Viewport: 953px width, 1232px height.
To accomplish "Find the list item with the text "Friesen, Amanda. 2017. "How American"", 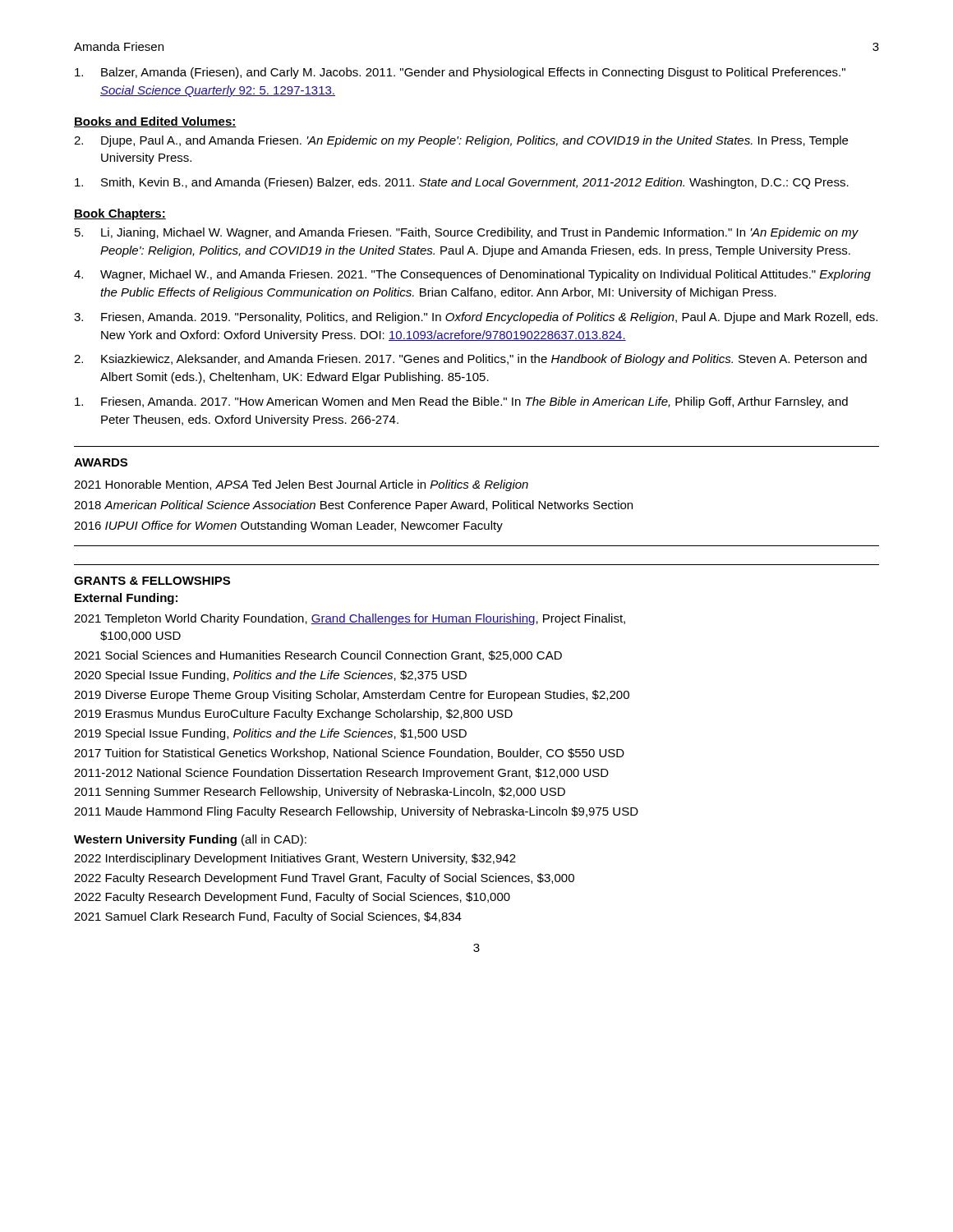I will (476, 410).
